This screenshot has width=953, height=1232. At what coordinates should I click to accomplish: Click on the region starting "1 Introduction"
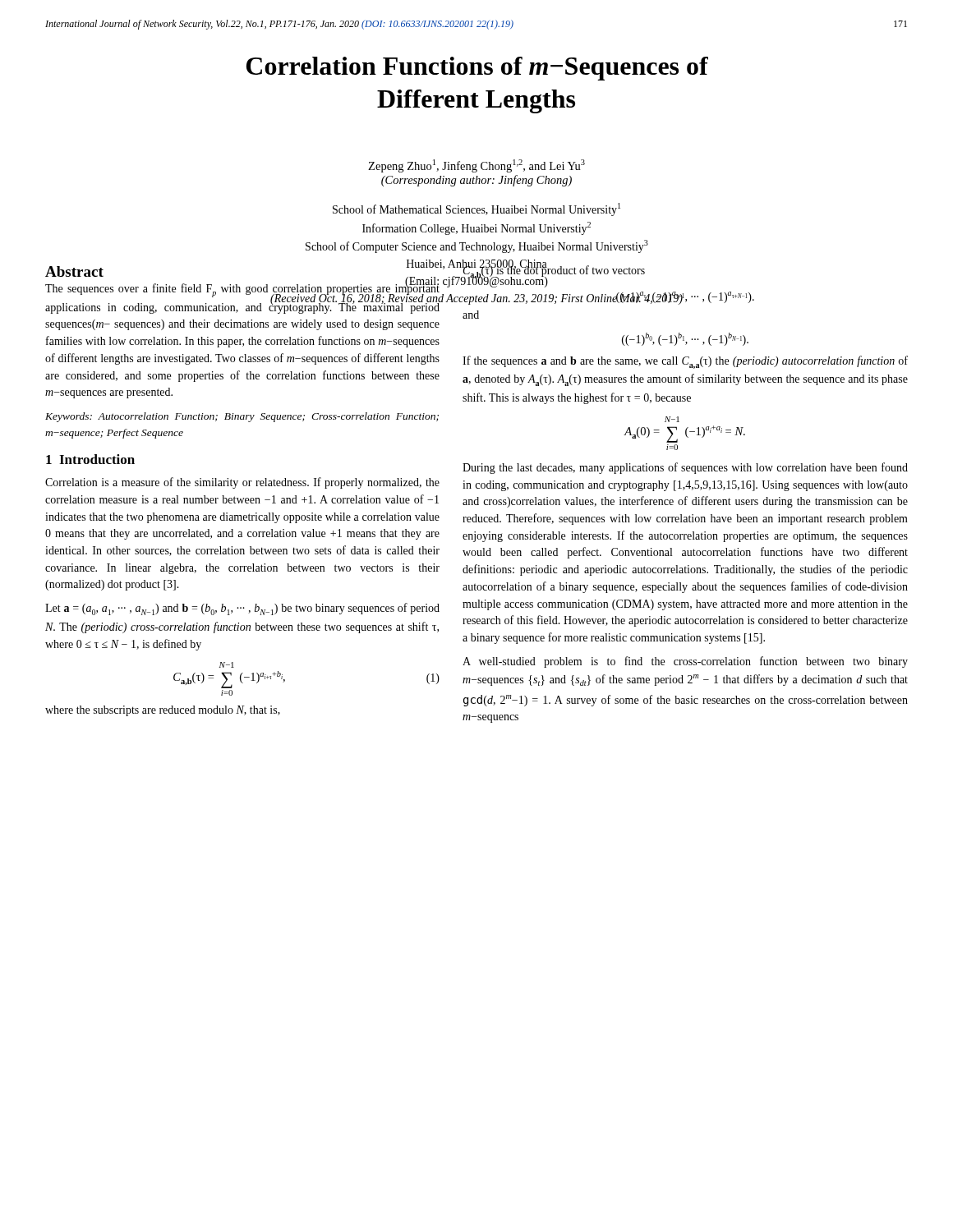coord(90,460)
